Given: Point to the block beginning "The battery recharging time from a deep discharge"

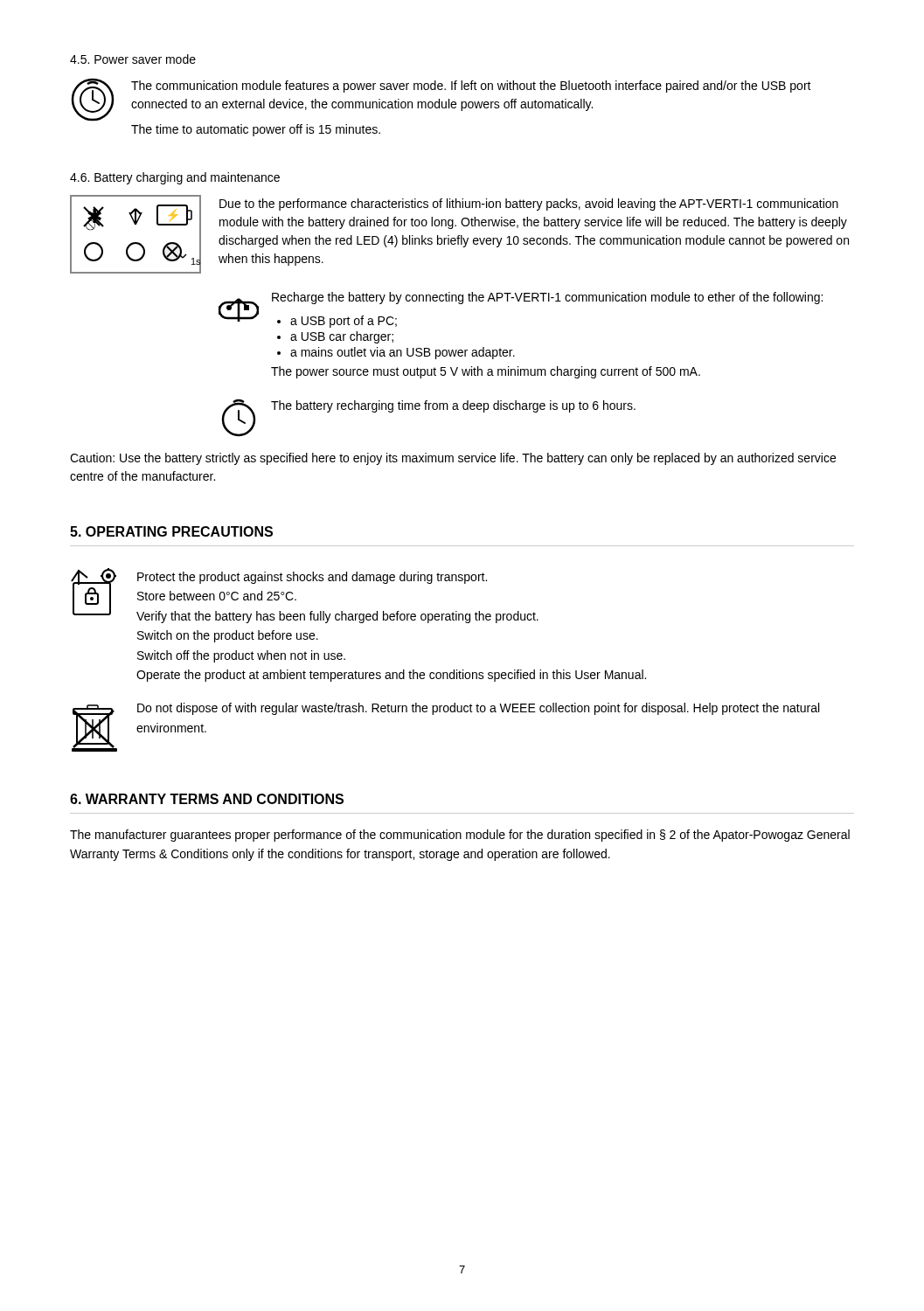Looking at the screenshot, I should [x=563, y=406].
